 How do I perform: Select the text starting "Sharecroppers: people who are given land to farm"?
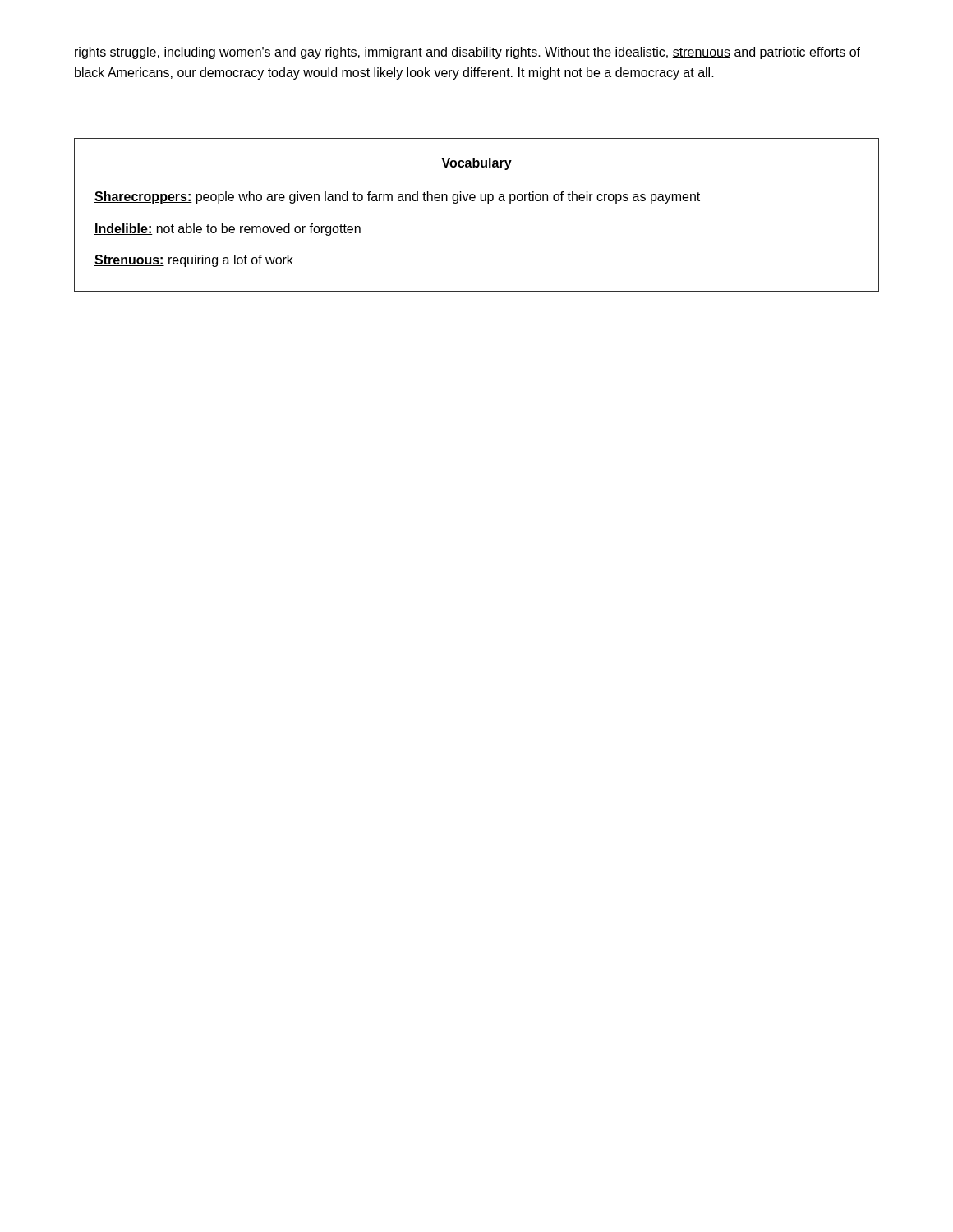(x=397, y=197)
